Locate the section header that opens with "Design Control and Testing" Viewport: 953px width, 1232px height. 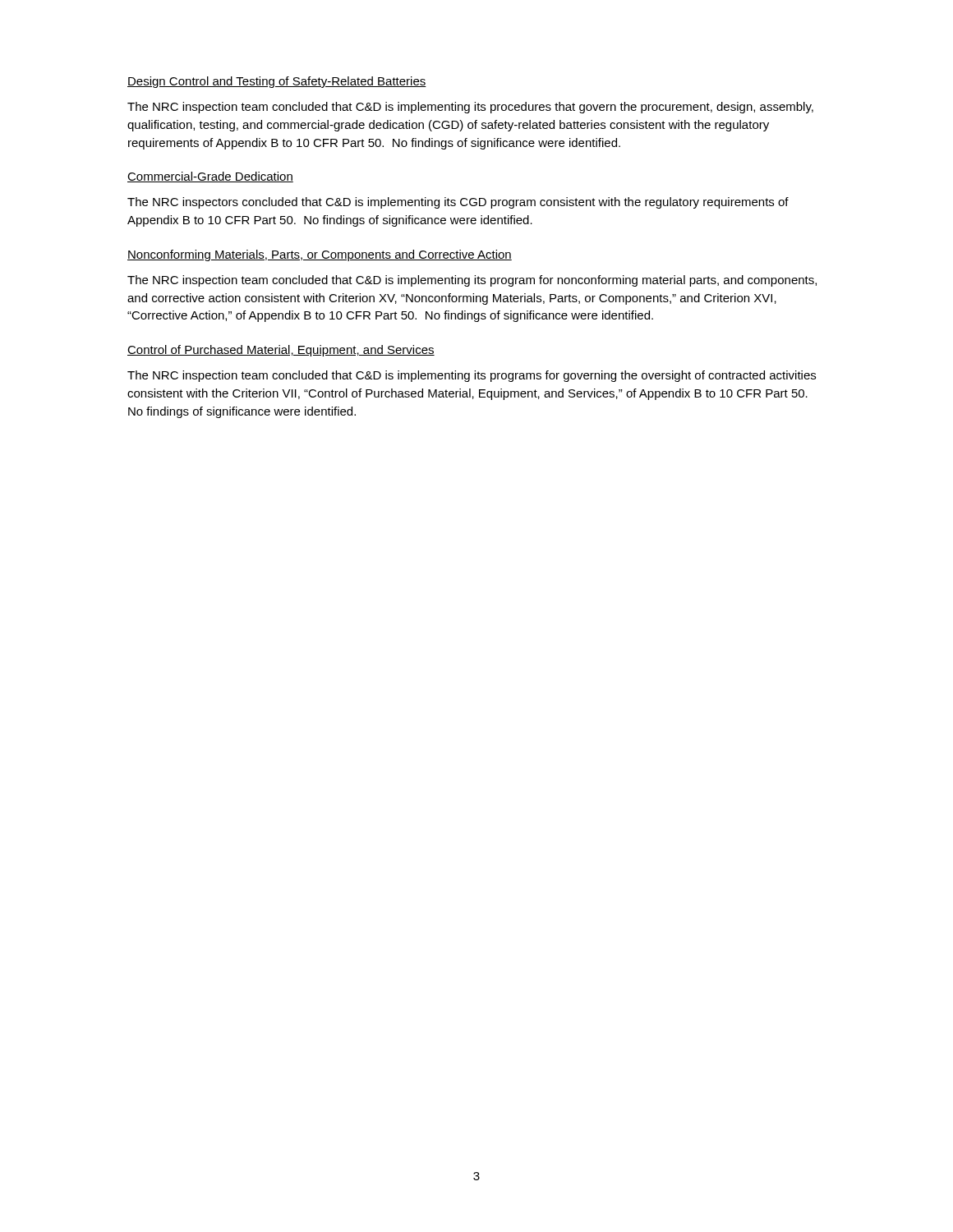click(277, 81)
